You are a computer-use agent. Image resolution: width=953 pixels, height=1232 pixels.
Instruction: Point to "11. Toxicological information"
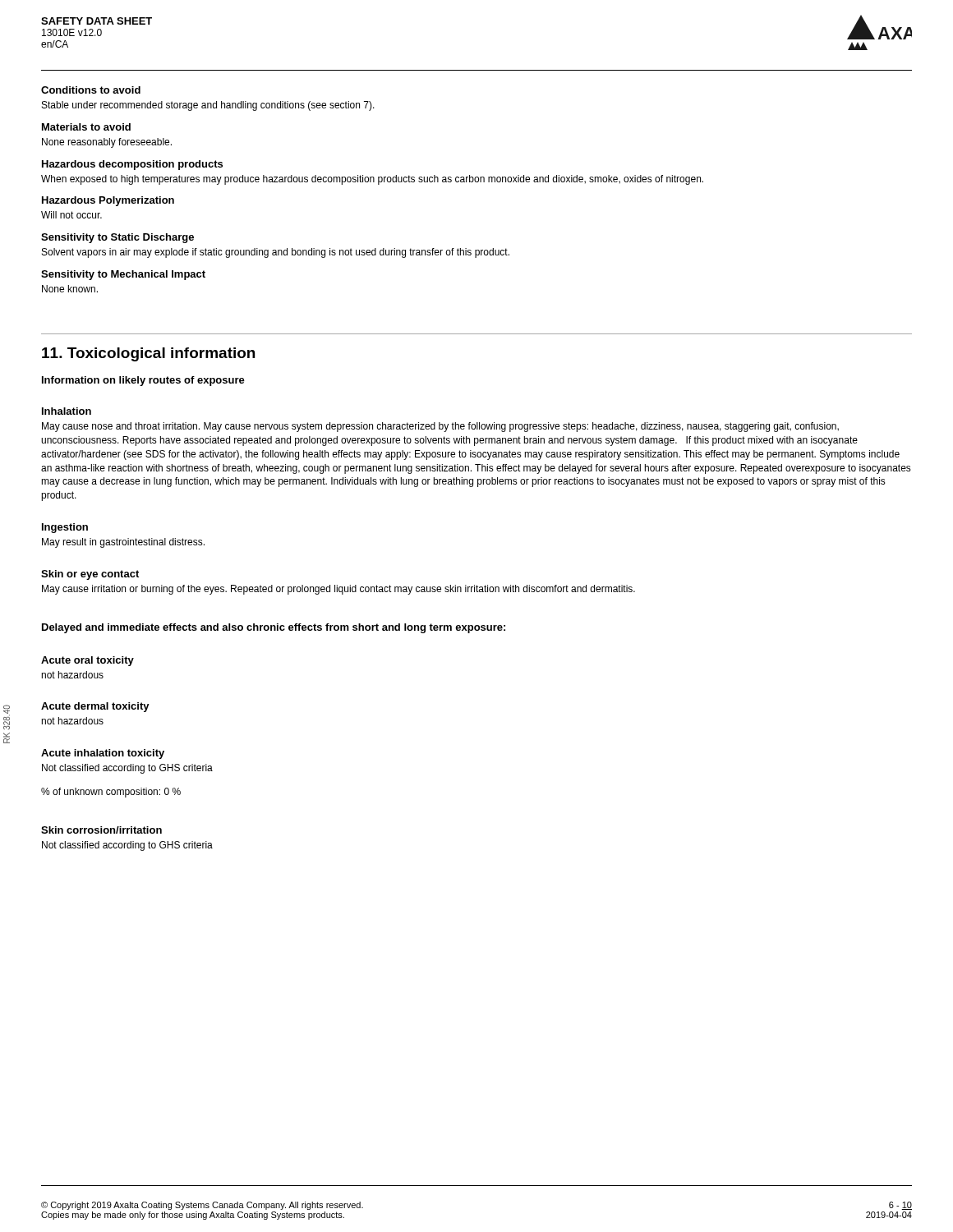[148, 353]
